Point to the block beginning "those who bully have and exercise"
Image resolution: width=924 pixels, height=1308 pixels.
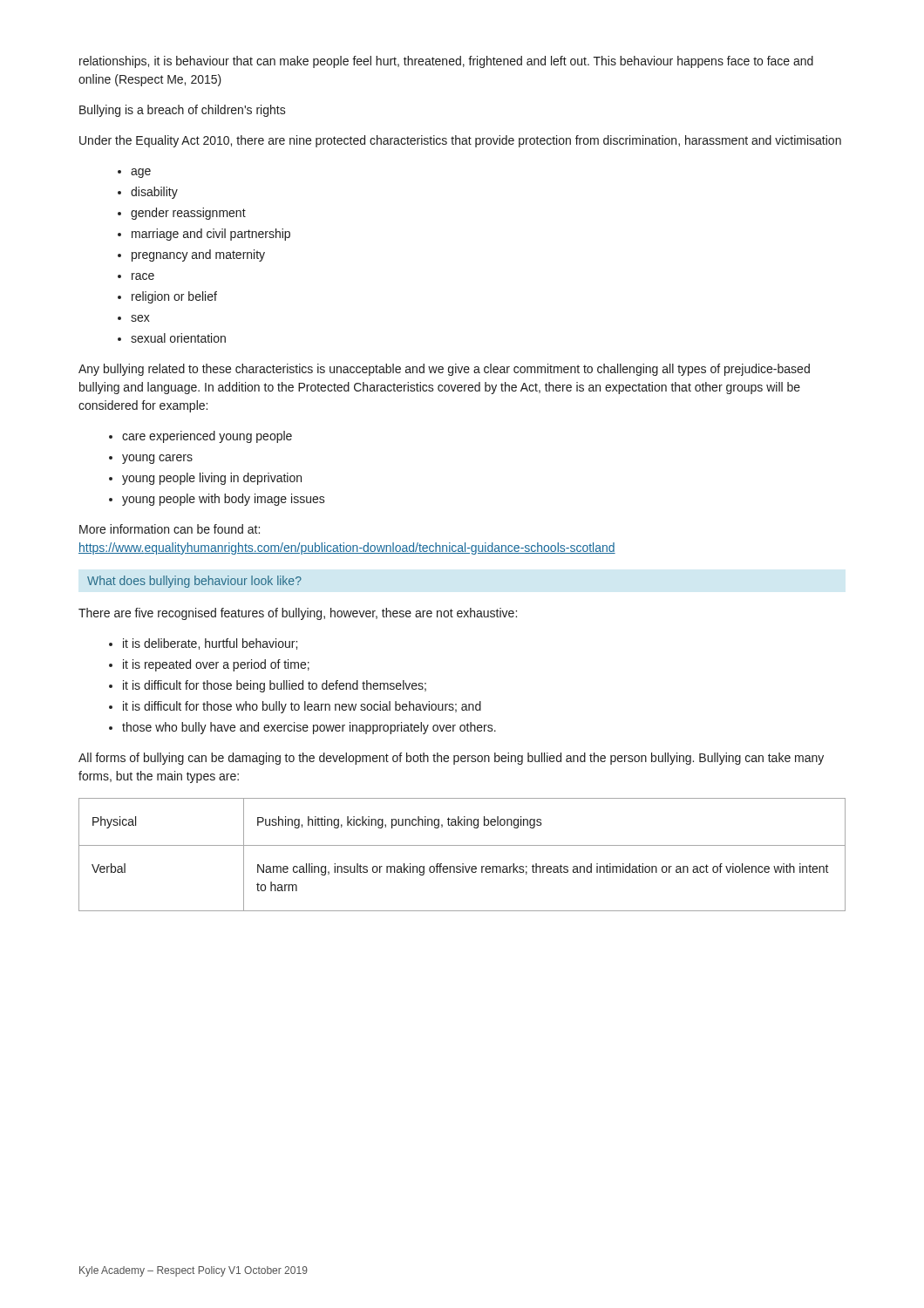[309, 727]
